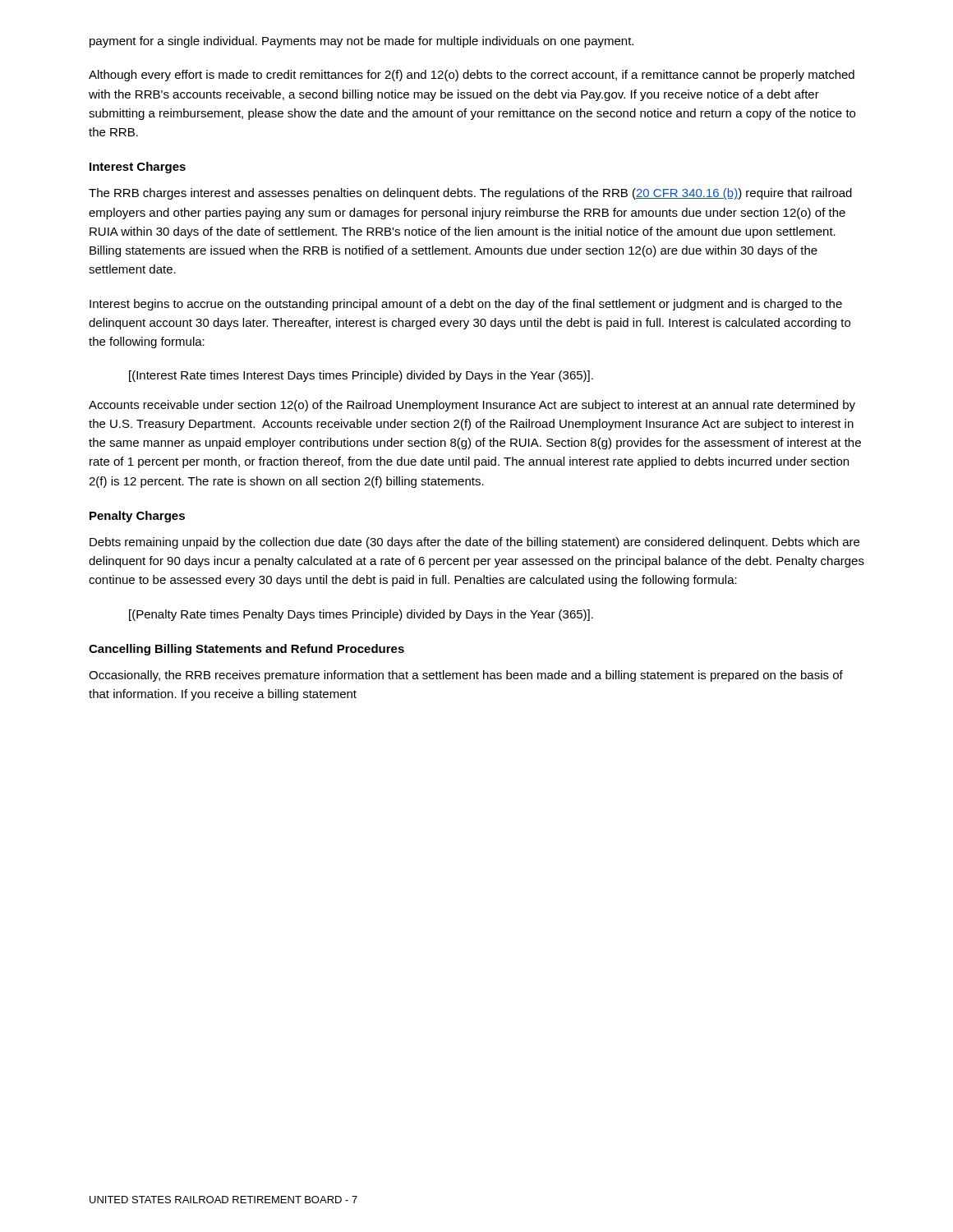The image size is (953, 1232).
Task: Click on the section header that reads "Interest Charges"
Action: pos(137,167)
